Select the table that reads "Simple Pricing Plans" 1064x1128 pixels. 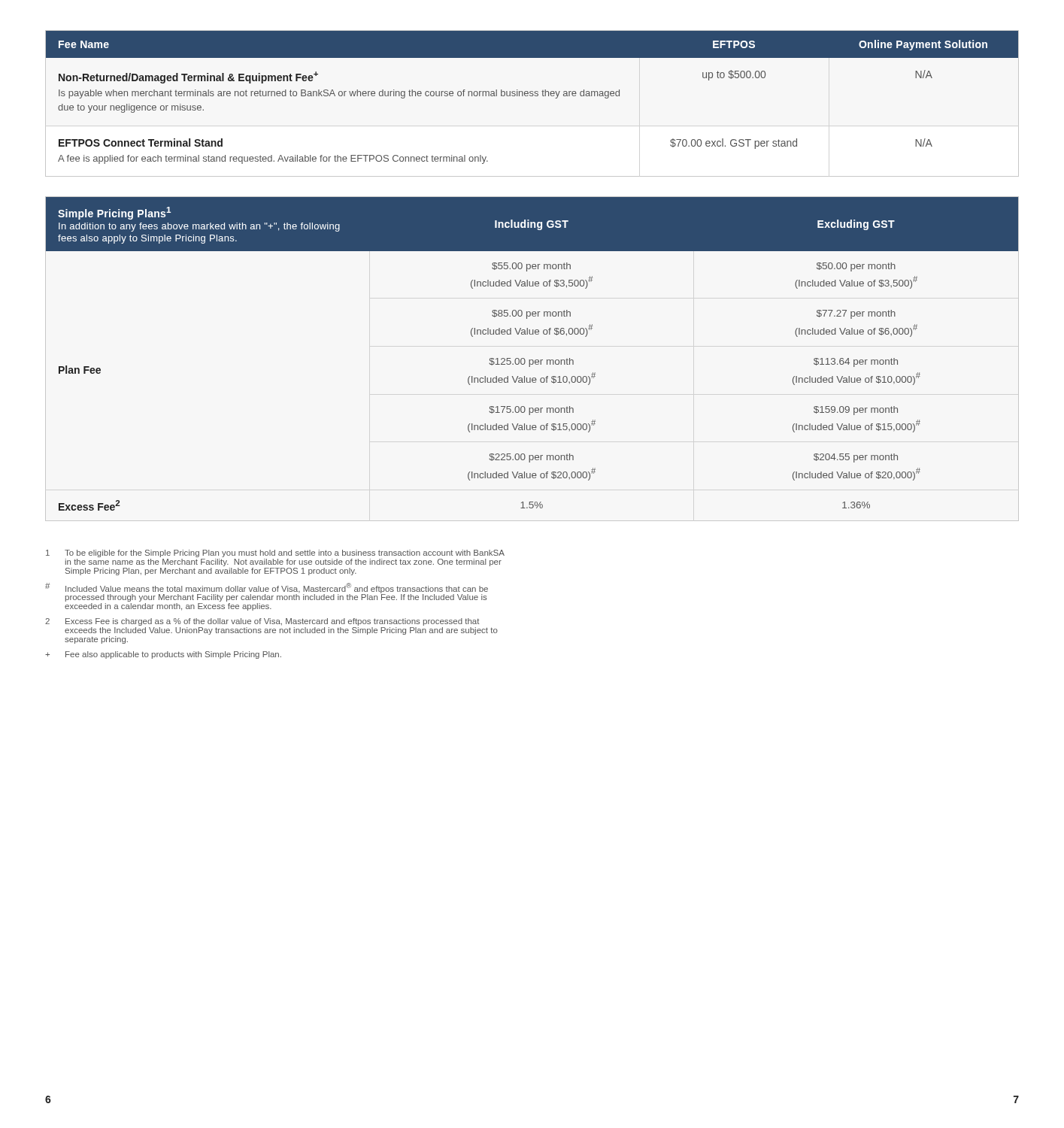pos(532,359)
